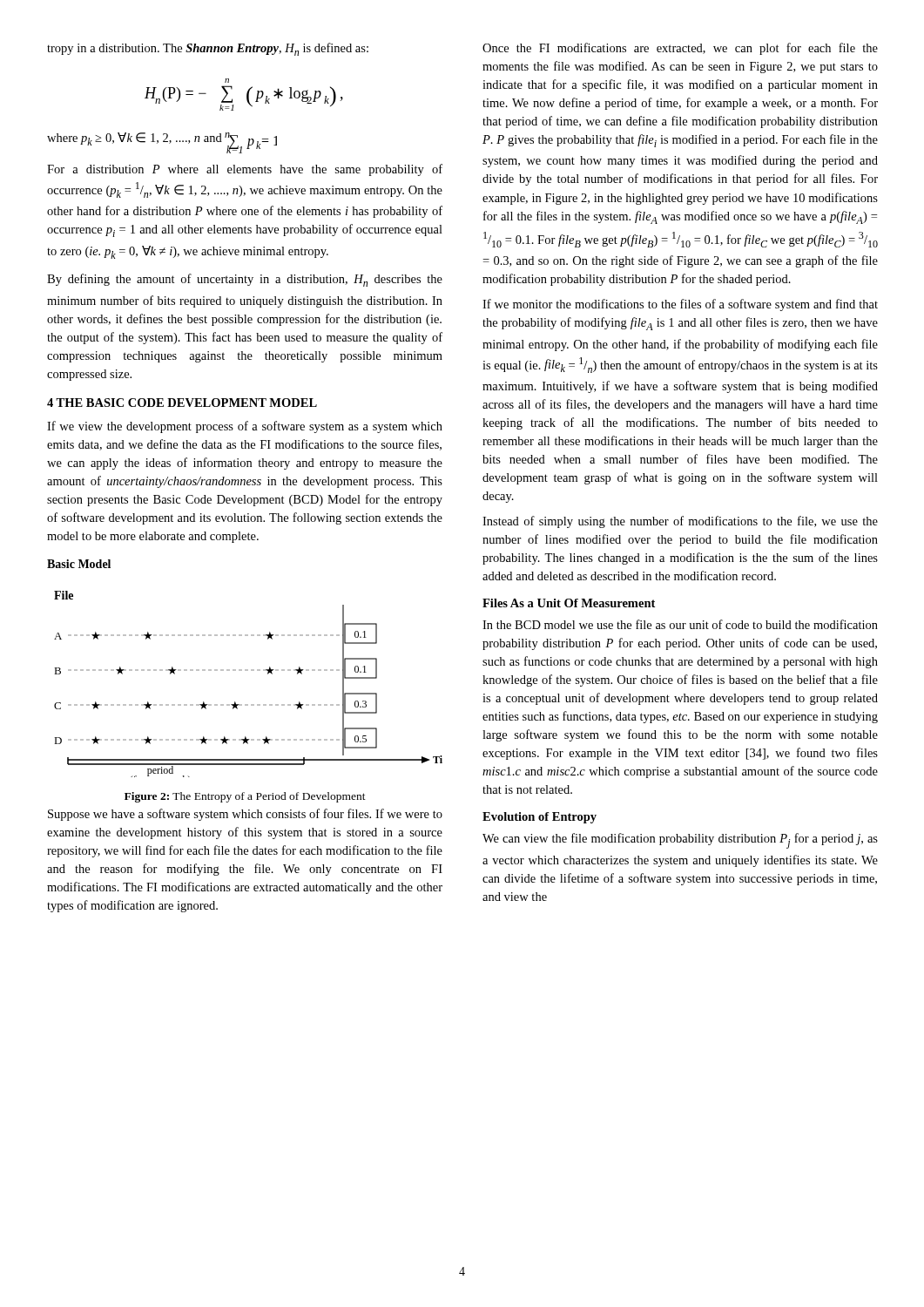This screenshot has height=1307, width=924.
Task: Click the passage that begins "Once the FI modifications"
Action: [680, 164]
